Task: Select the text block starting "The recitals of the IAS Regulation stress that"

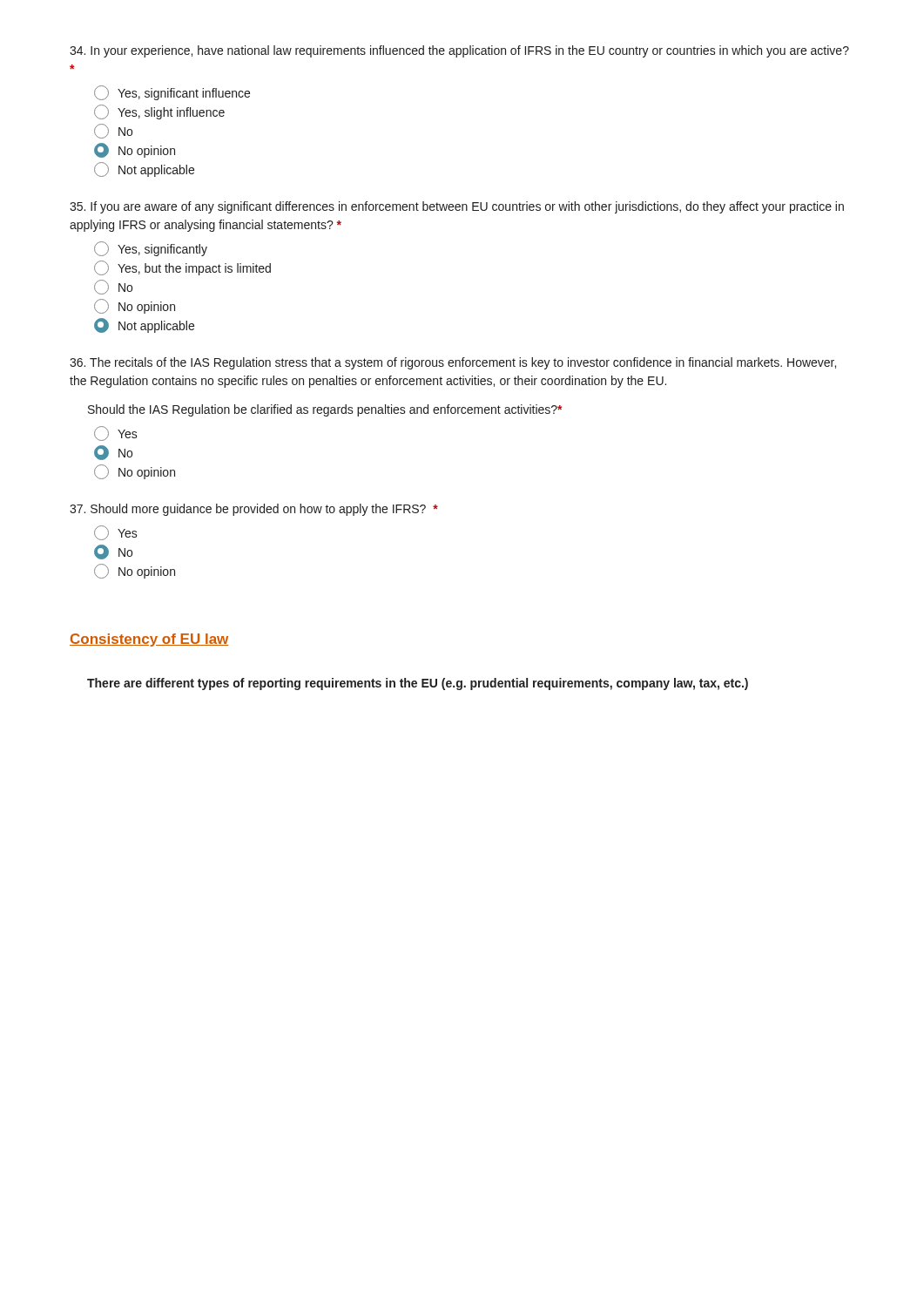Action: (x=462, y=417)
